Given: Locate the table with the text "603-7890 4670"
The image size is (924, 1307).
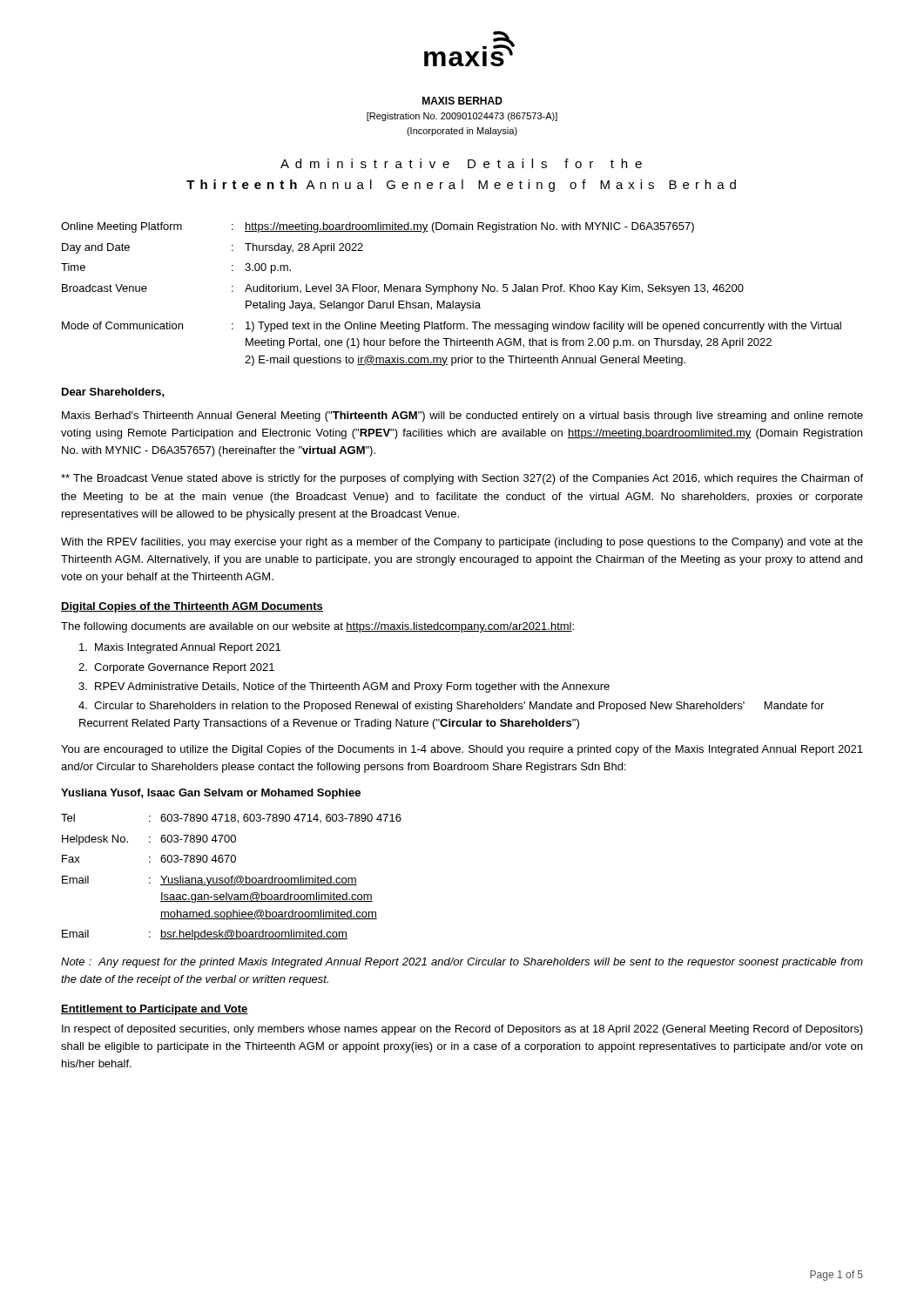Looking at the screenshot, I should click(x=462, y=876).
